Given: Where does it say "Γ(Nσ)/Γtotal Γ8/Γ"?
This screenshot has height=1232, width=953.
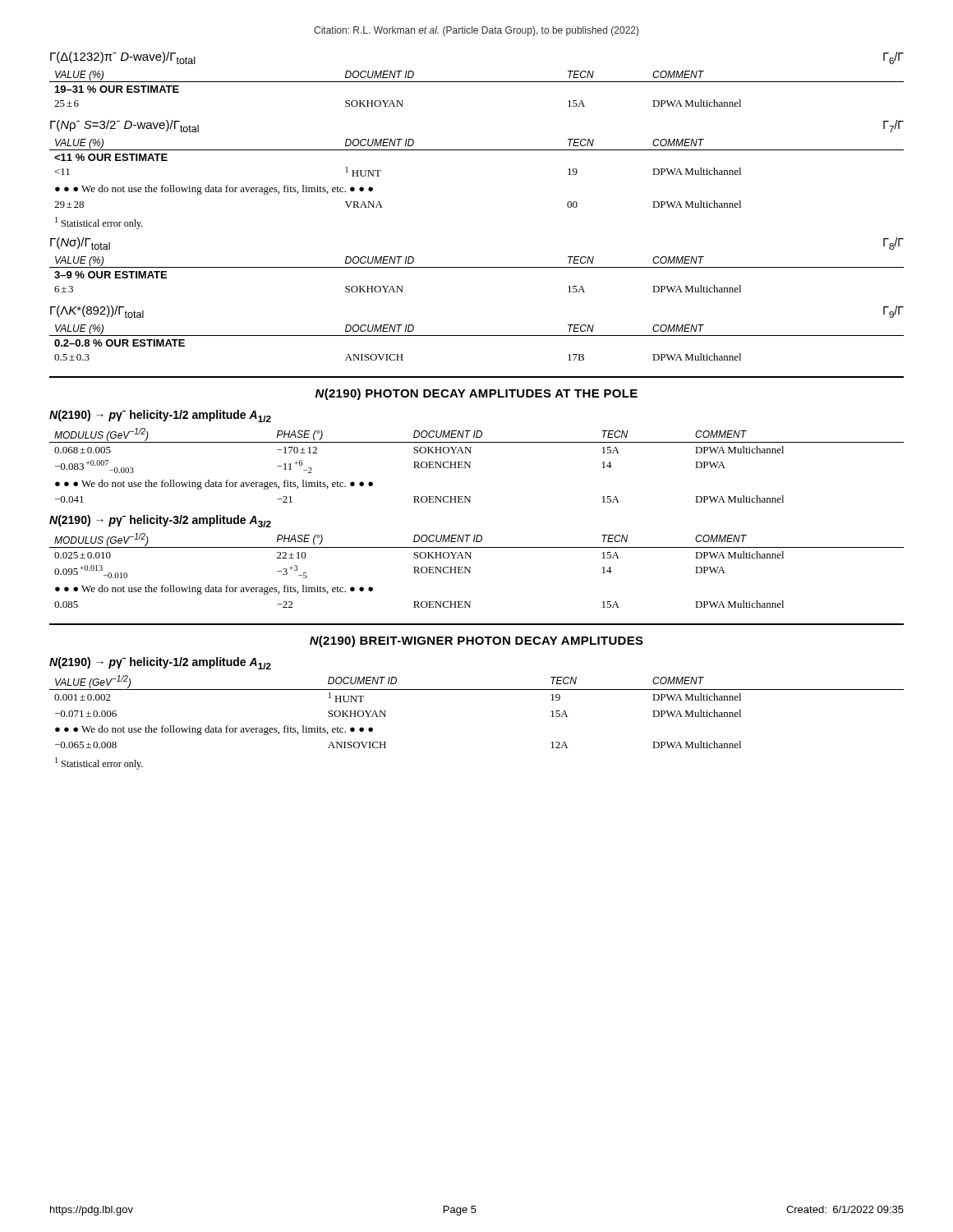Looking at the screenshot, I should (x=85, y=244).
